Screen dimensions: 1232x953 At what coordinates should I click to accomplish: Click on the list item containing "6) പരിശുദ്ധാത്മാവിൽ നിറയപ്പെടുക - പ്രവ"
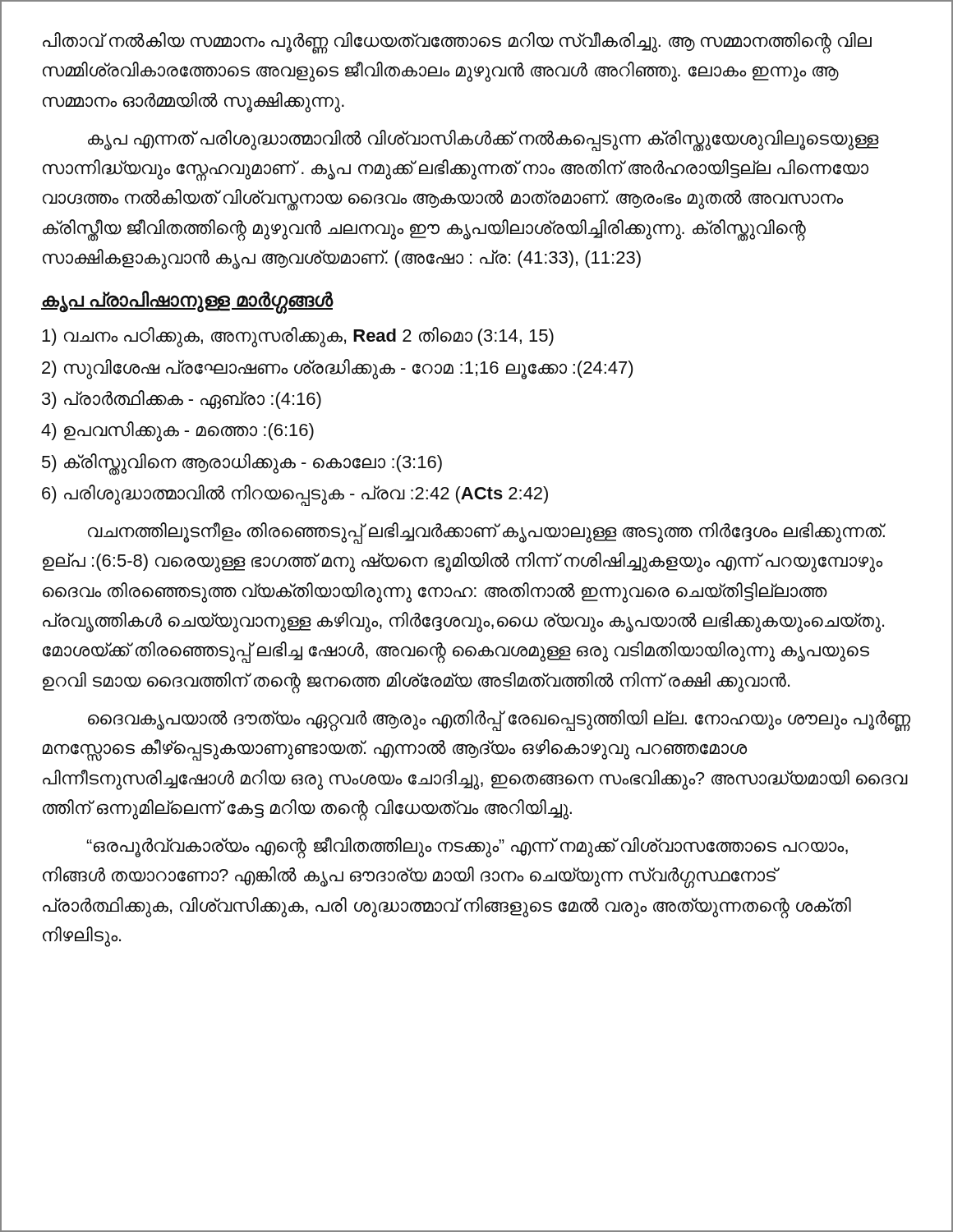(295, 493)
